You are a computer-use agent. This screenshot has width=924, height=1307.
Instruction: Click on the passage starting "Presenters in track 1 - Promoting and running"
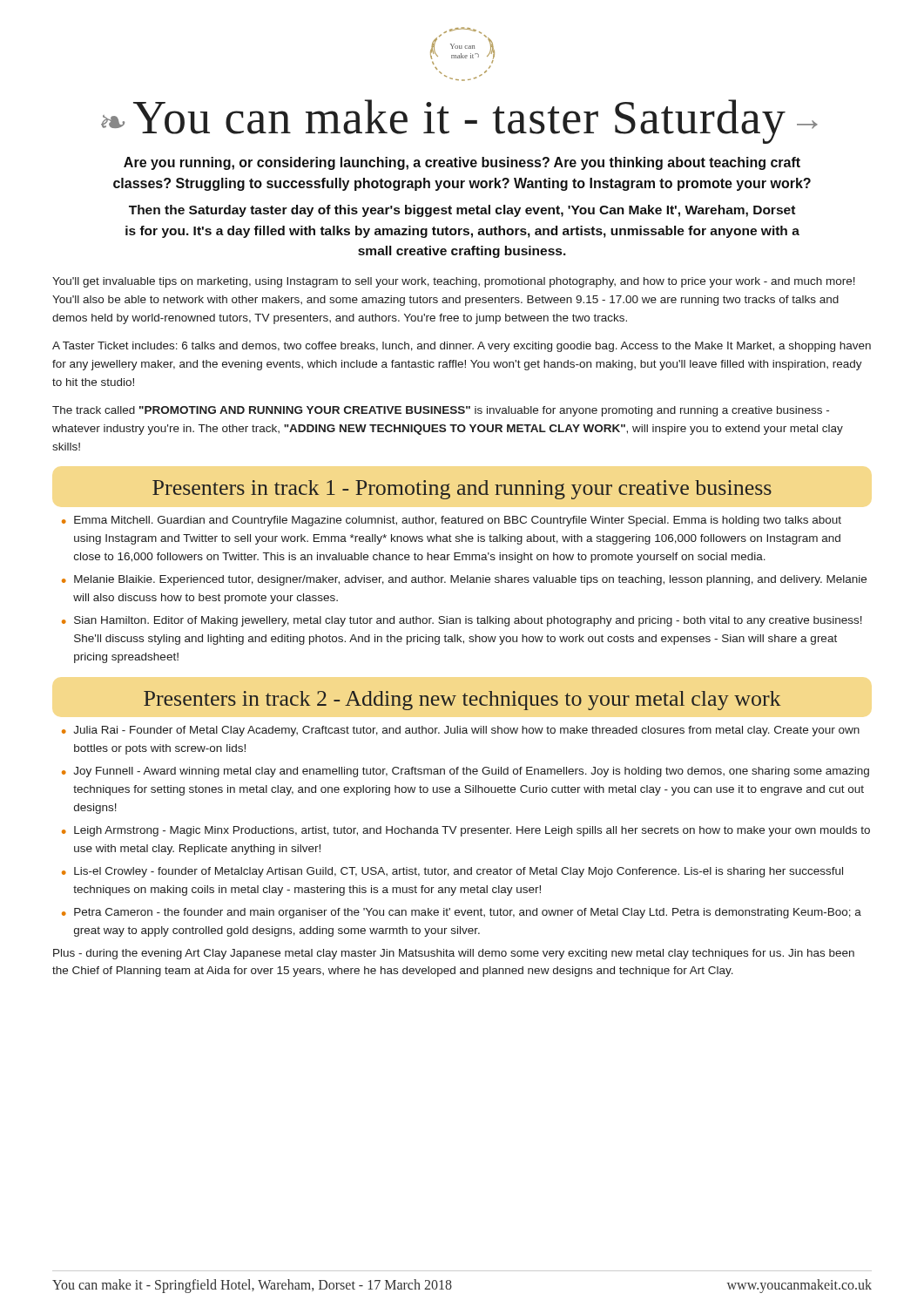point(462,488)
